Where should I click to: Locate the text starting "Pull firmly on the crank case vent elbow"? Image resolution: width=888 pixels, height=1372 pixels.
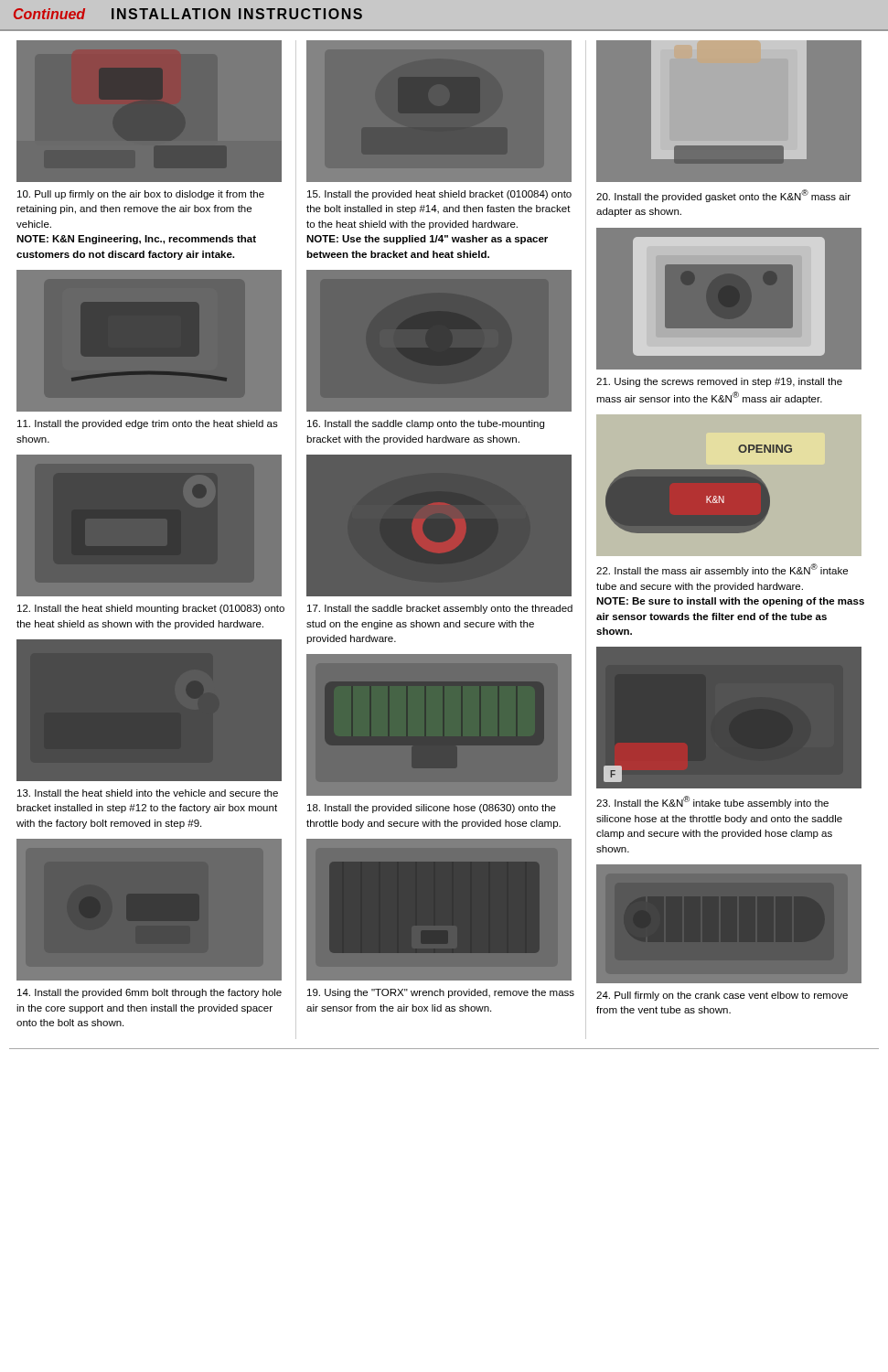coord(722,1003)
